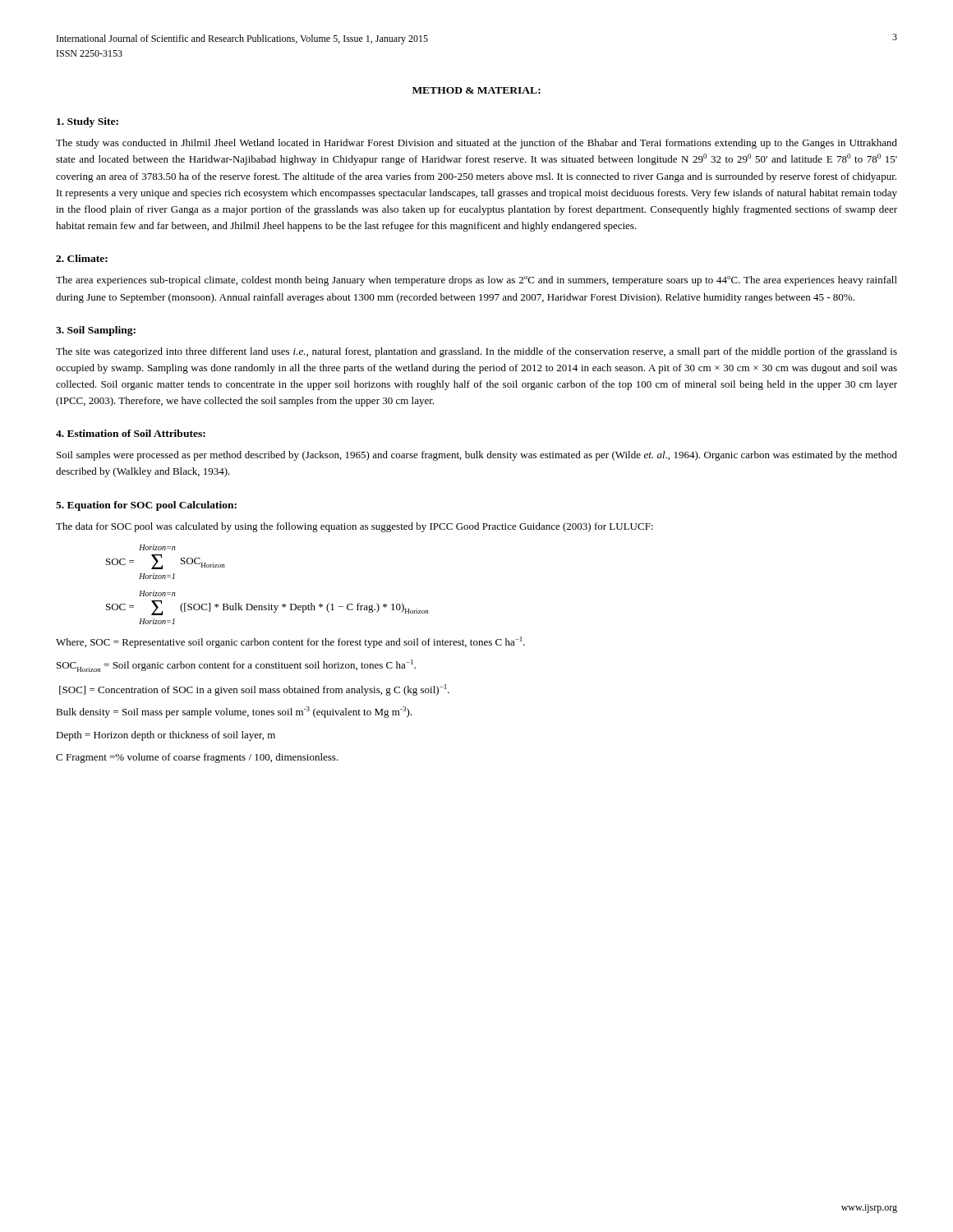The width and height of the screenshot is (953, 1232).
Task: Locate the block starting "1. Study Site:"
Action: tap(87, 121)
